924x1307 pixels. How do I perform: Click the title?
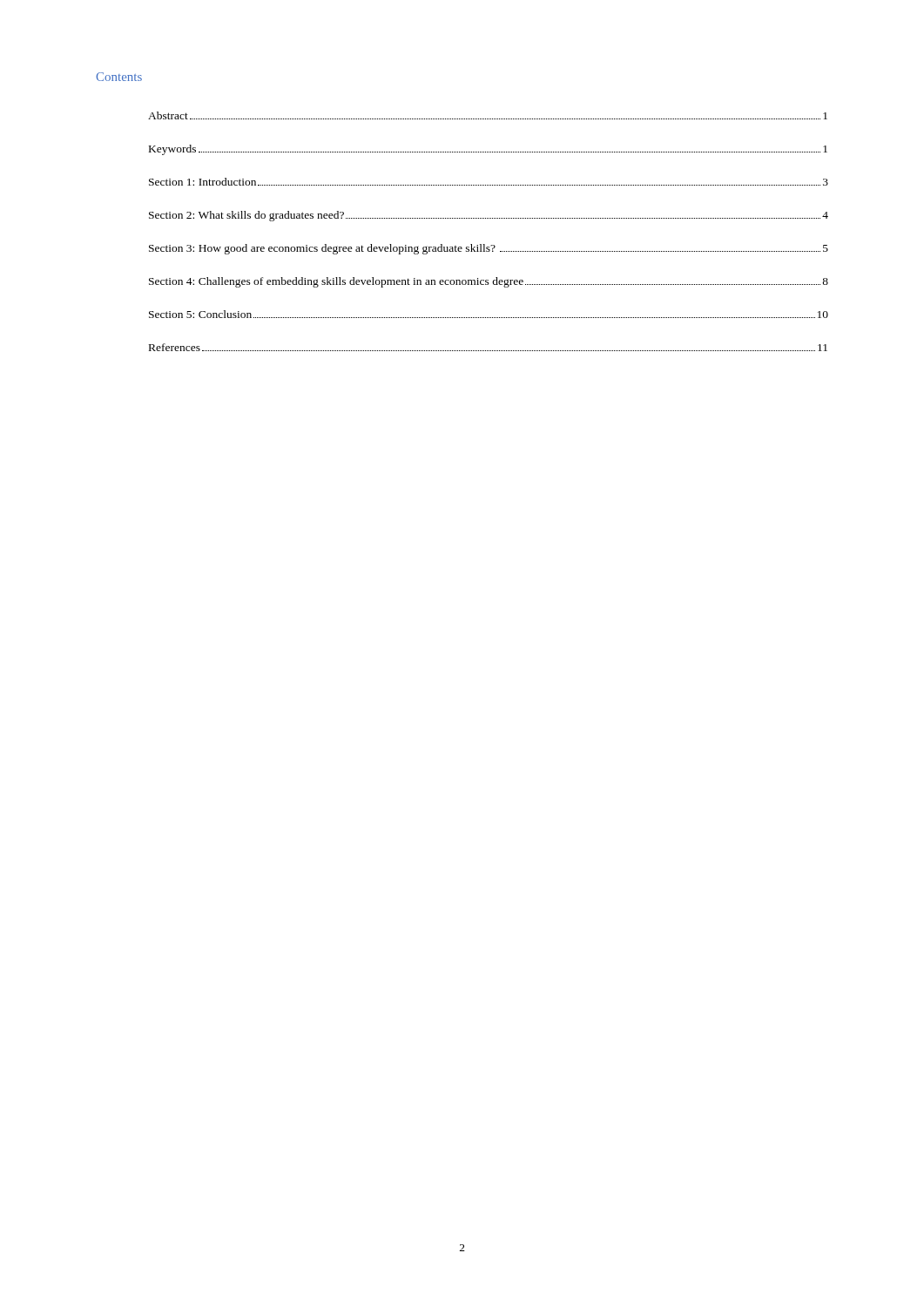tap(119, 77)
